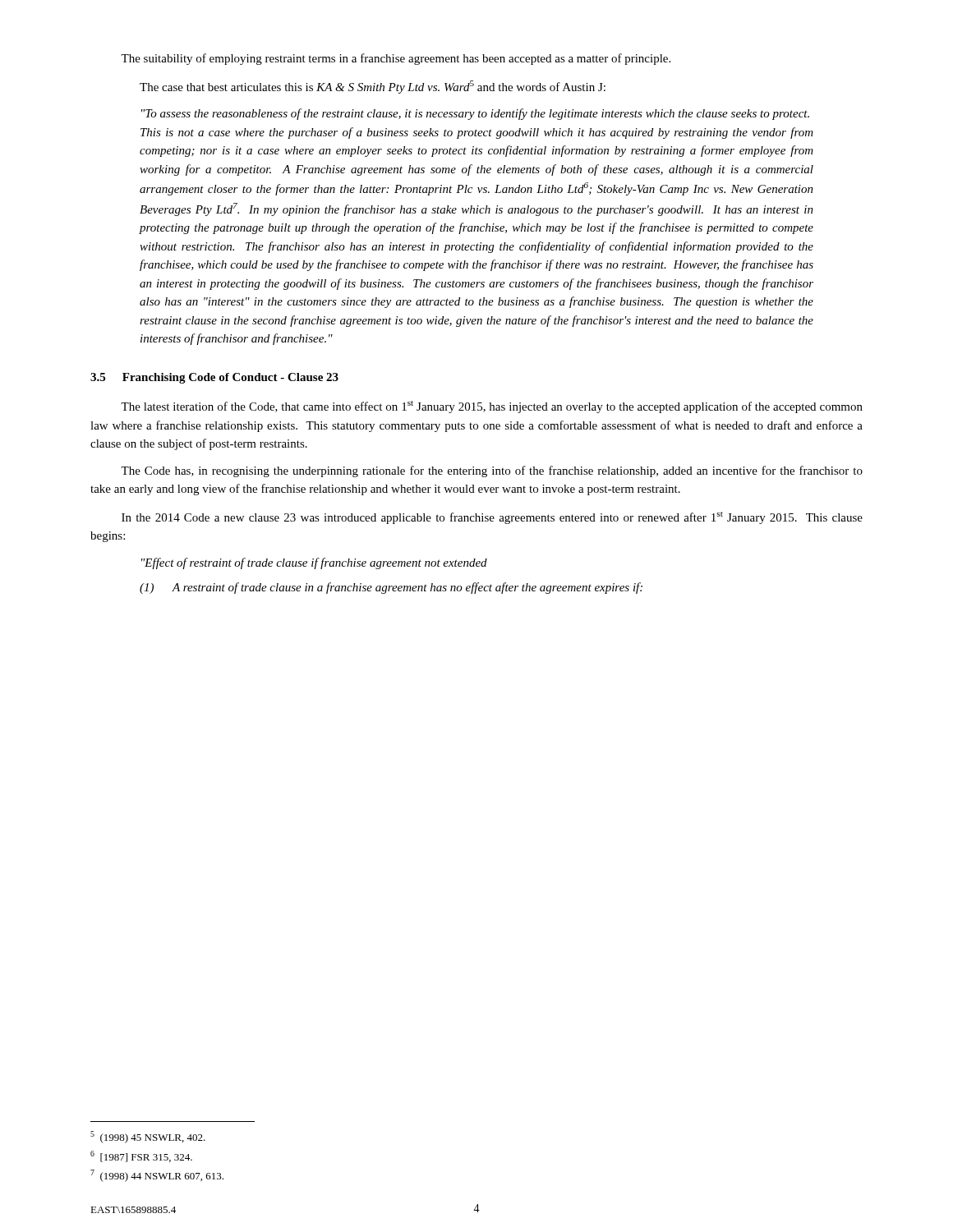The height and width of the screenshot is (1232, 953).
Task: Point to the element starting "7 (1998) 44 NSWLR 607, 613."
Action: pos(157,1175)
